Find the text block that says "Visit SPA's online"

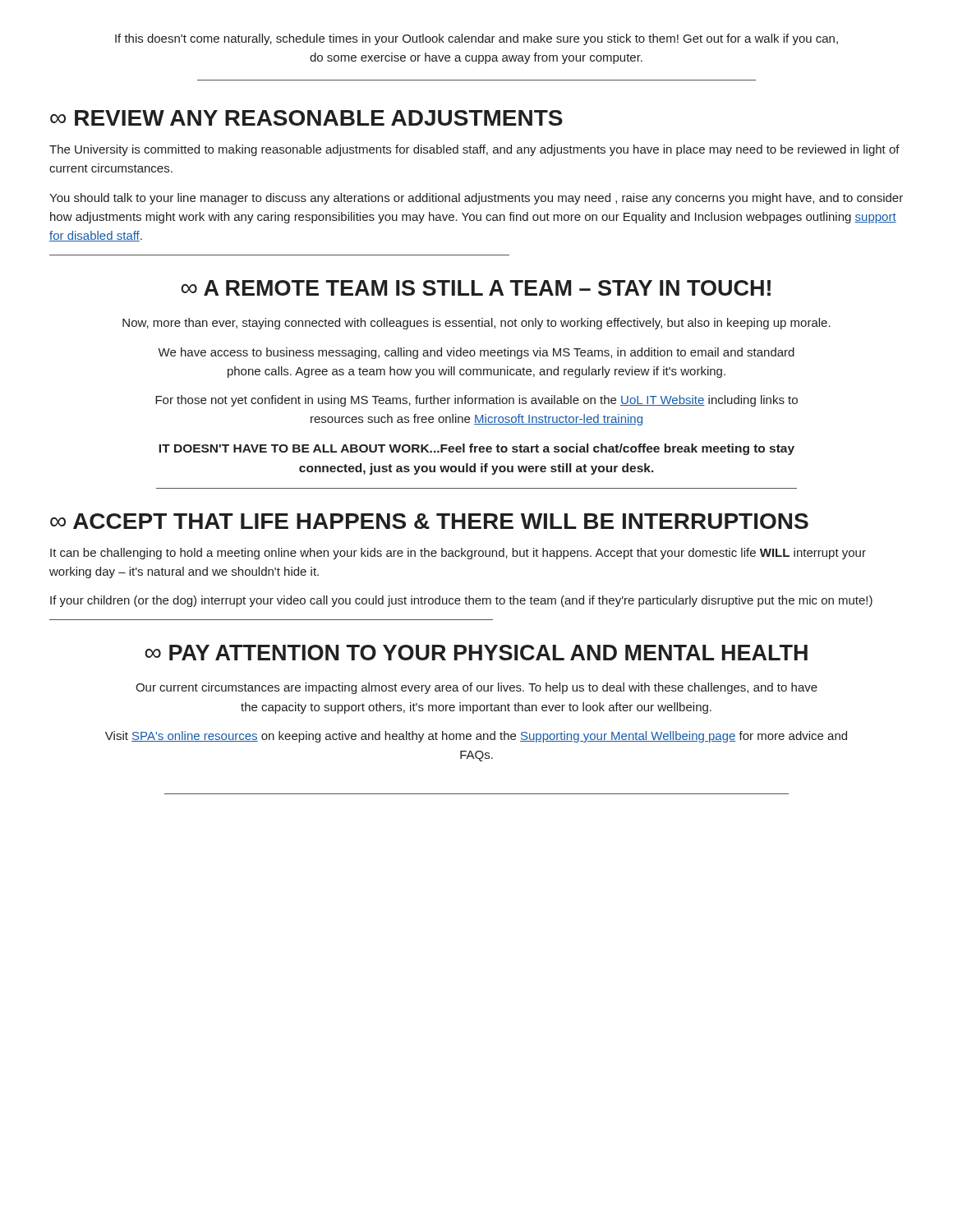click(x=476, y=745)
